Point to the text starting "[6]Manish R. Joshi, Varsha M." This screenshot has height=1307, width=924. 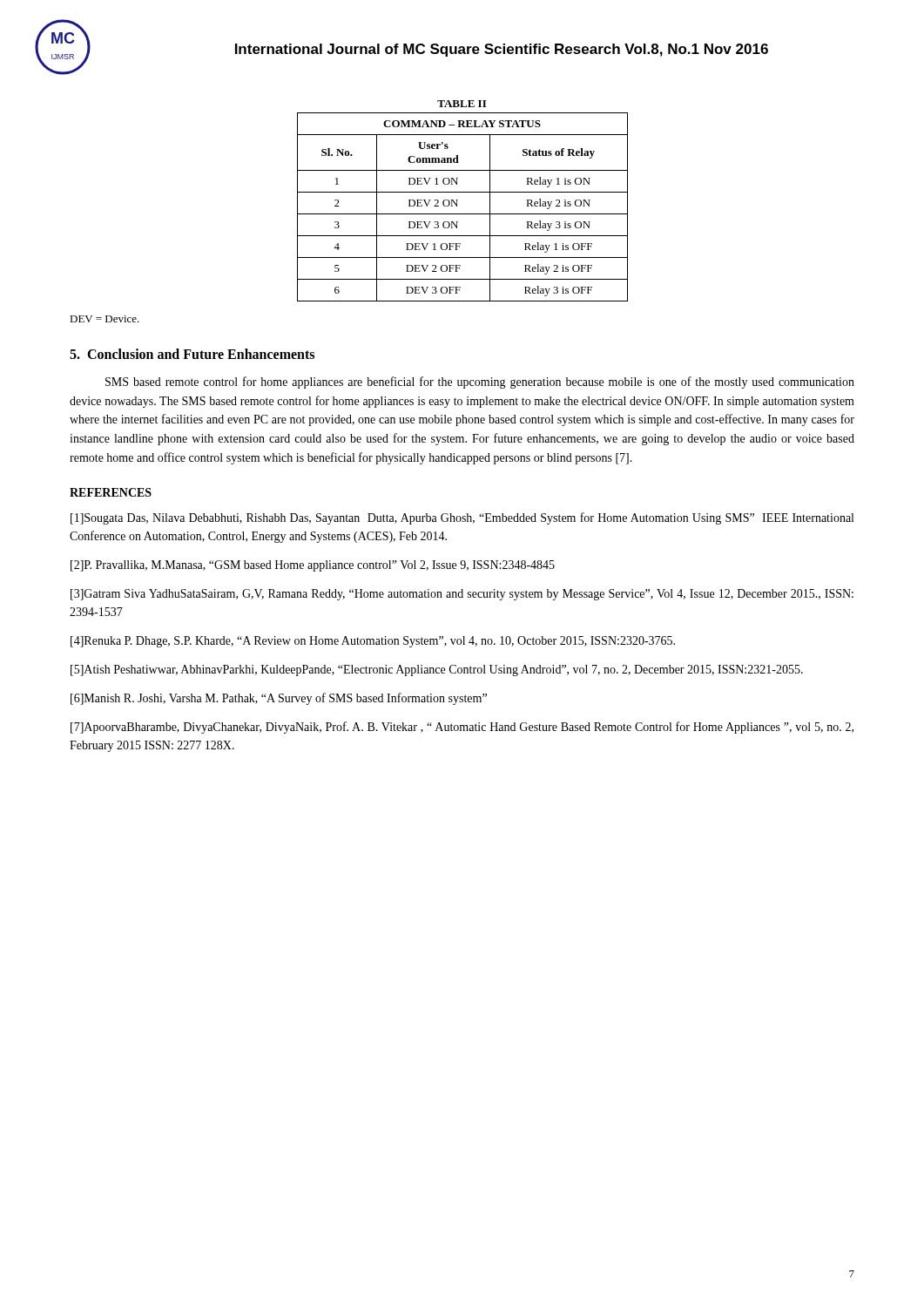(x=278, y=699)
